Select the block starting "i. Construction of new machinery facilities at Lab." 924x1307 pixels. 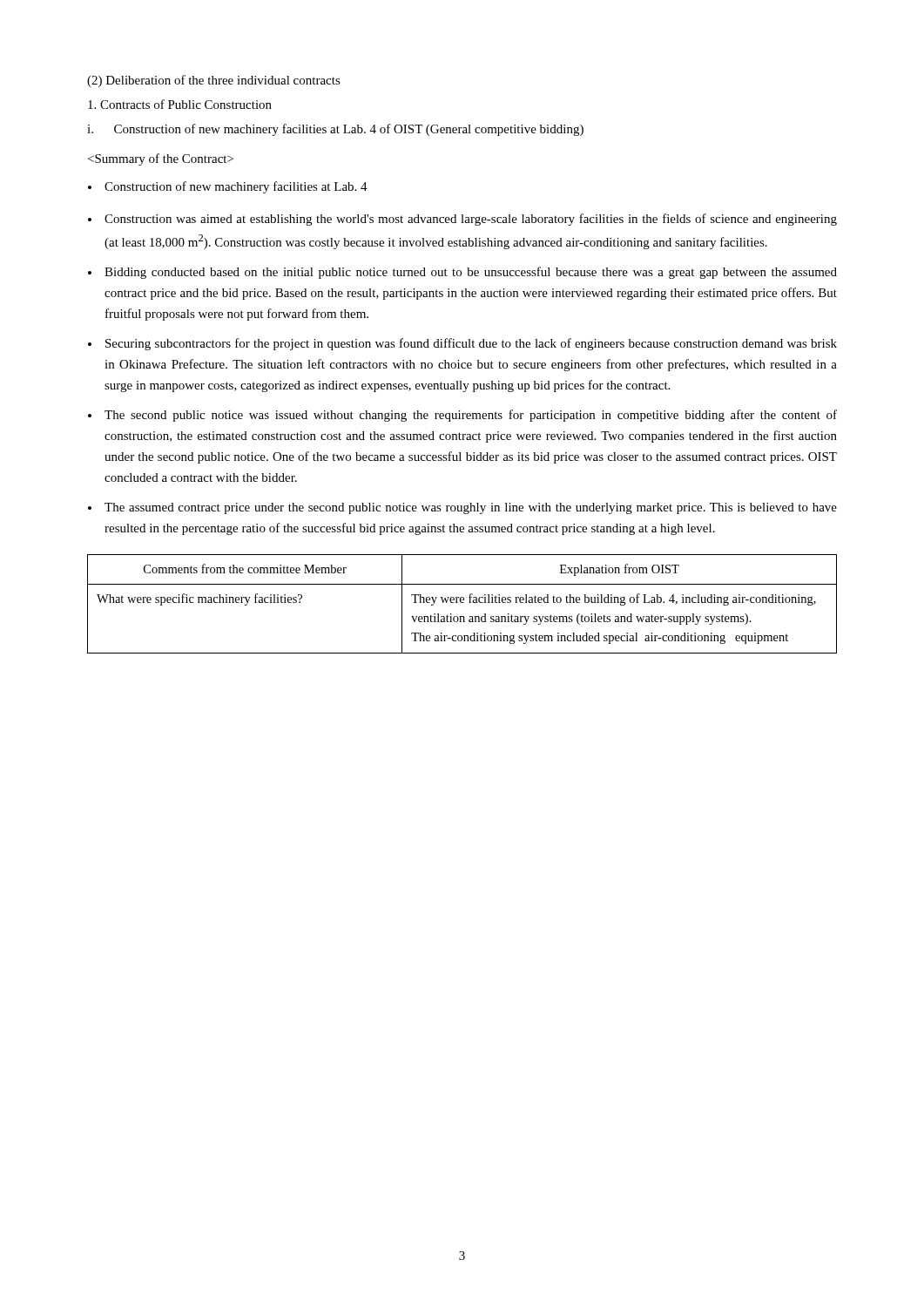(x=336, y=129)
